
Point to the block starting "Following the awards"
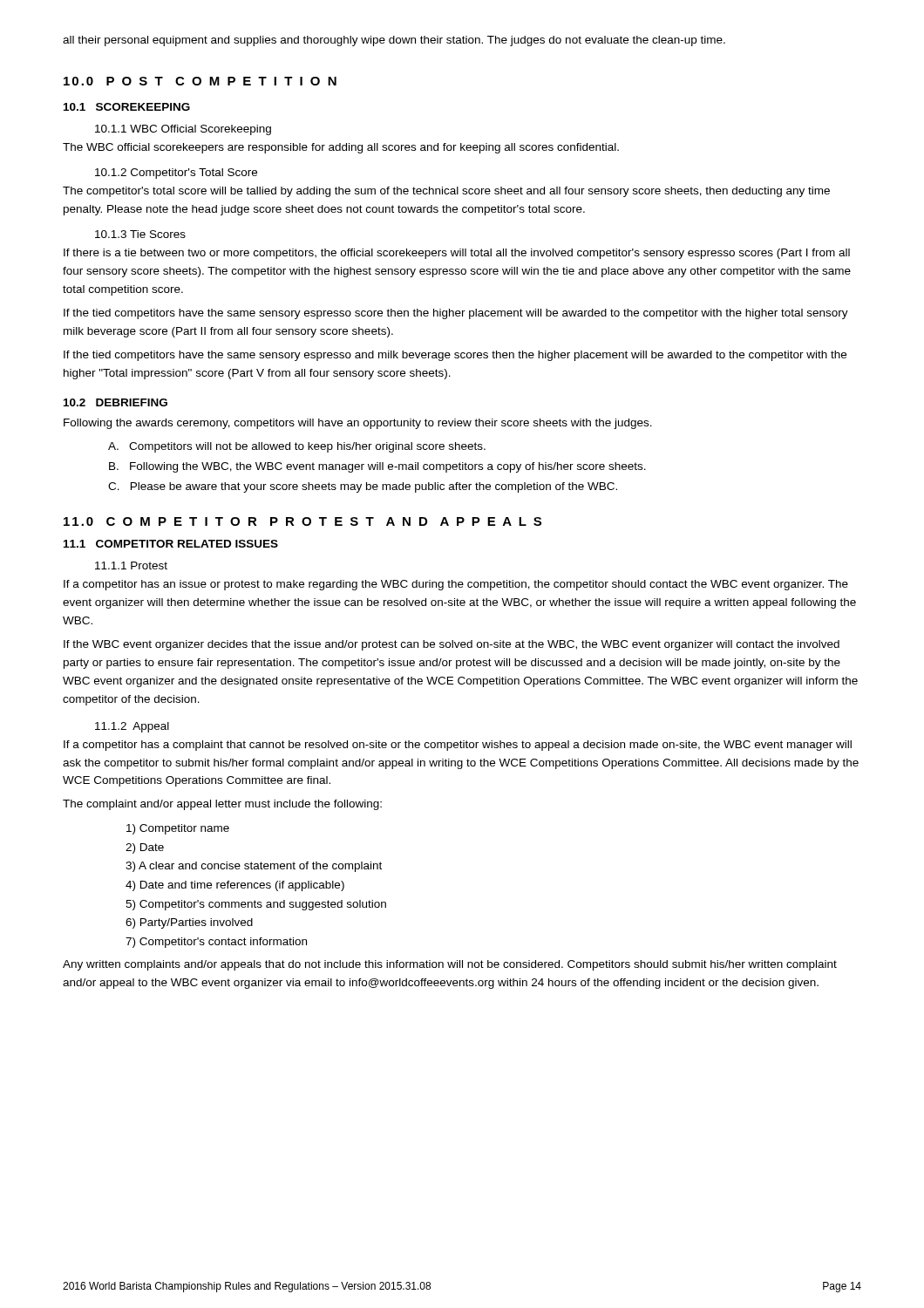pos(358,423)
